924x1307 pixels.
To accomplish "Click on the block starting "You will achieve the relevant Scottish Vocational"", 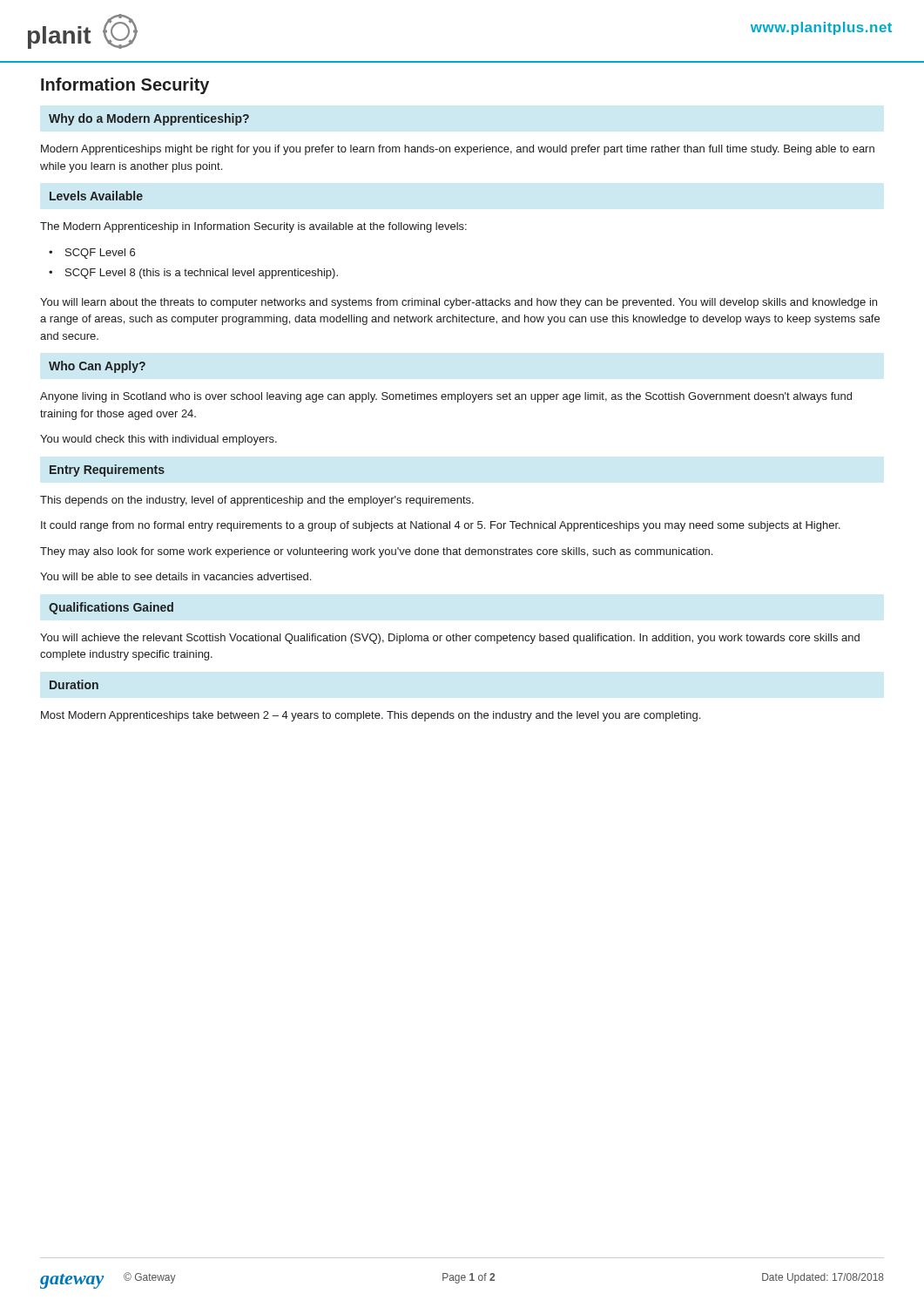I will coord(450,645).
